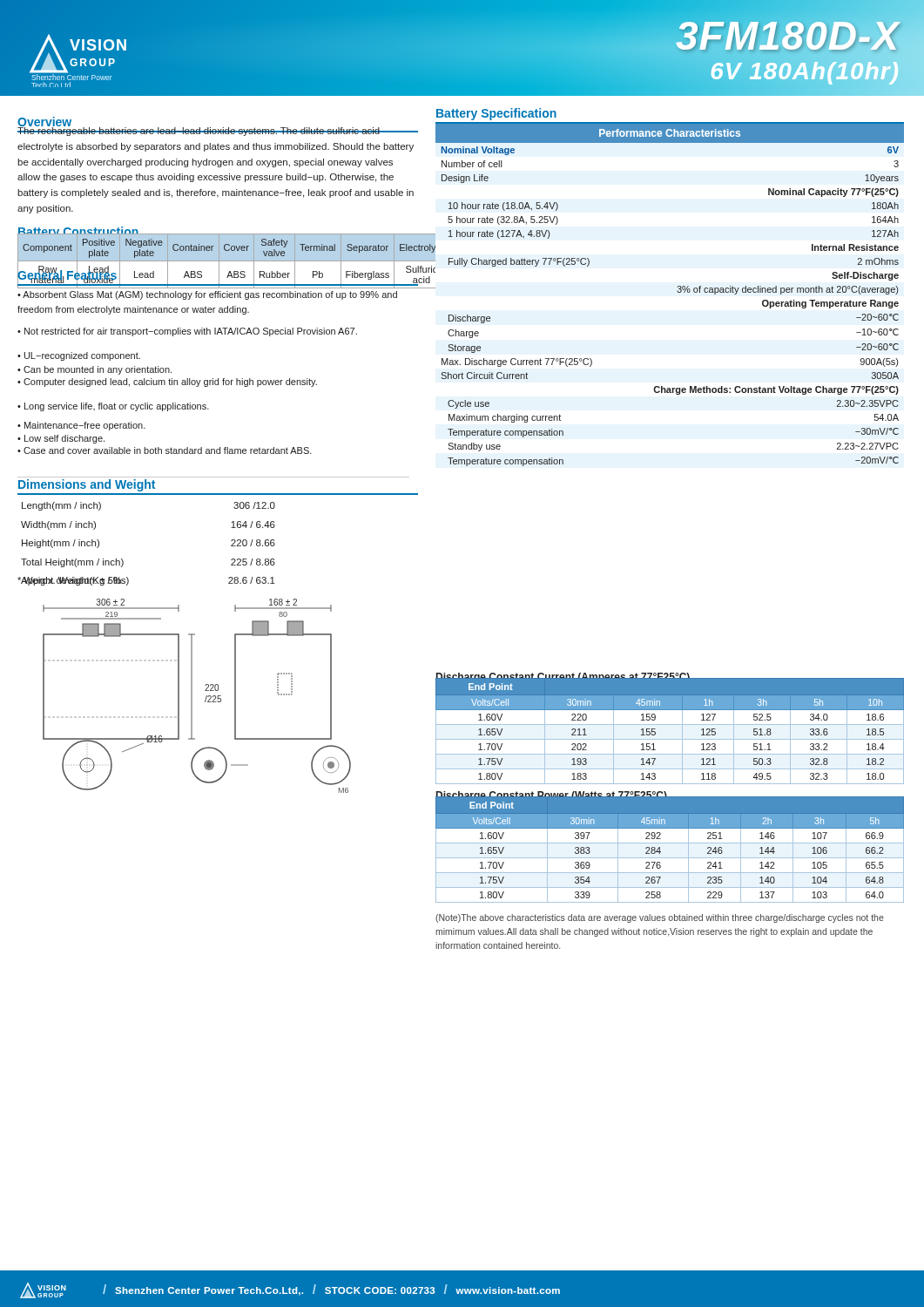Select the section header containing "Battery Specification"
The image size is (924, 1307).
670,115
